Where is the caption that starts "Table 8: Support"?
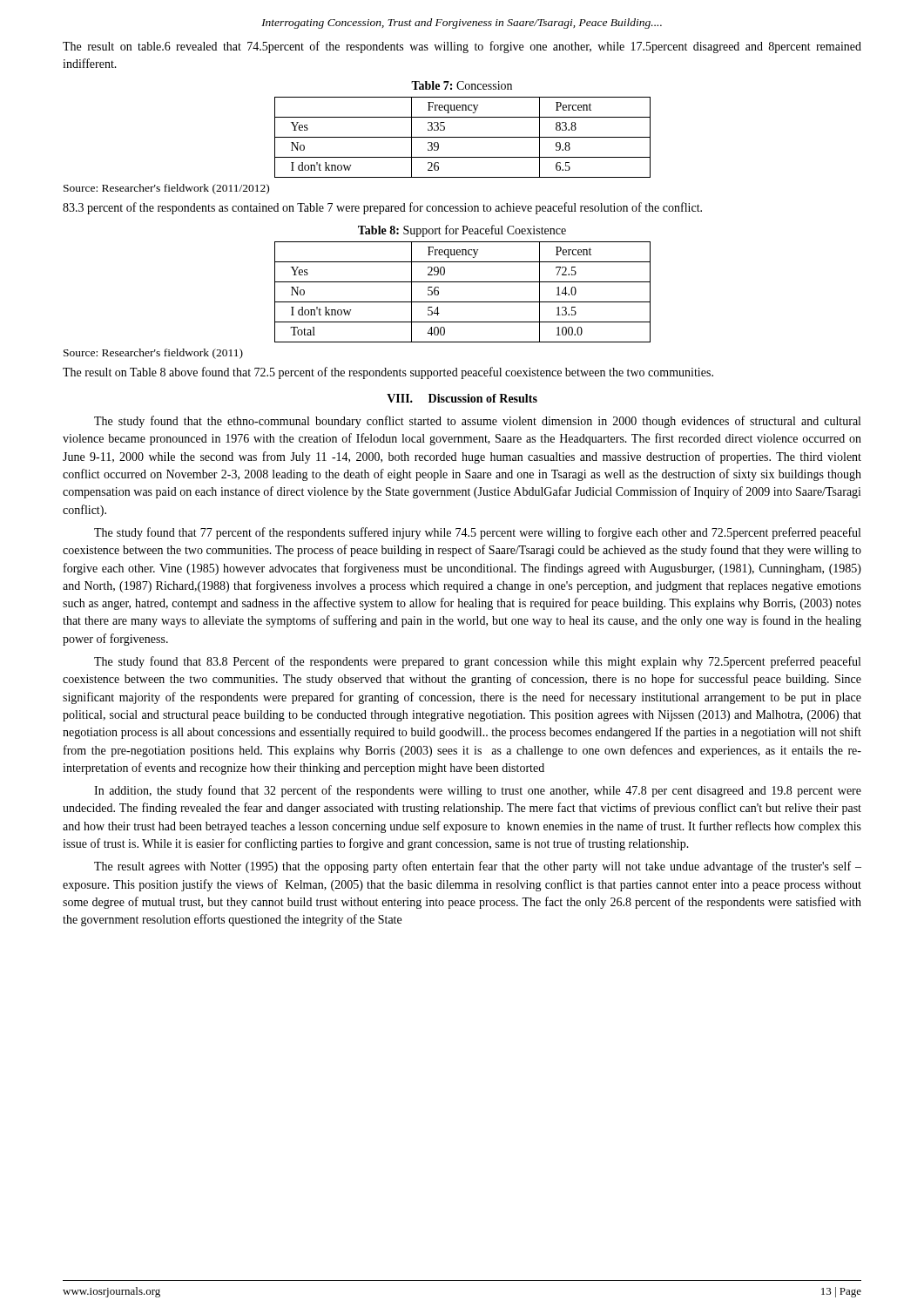The image size is (924, 1307). click(x=462, y=230)
